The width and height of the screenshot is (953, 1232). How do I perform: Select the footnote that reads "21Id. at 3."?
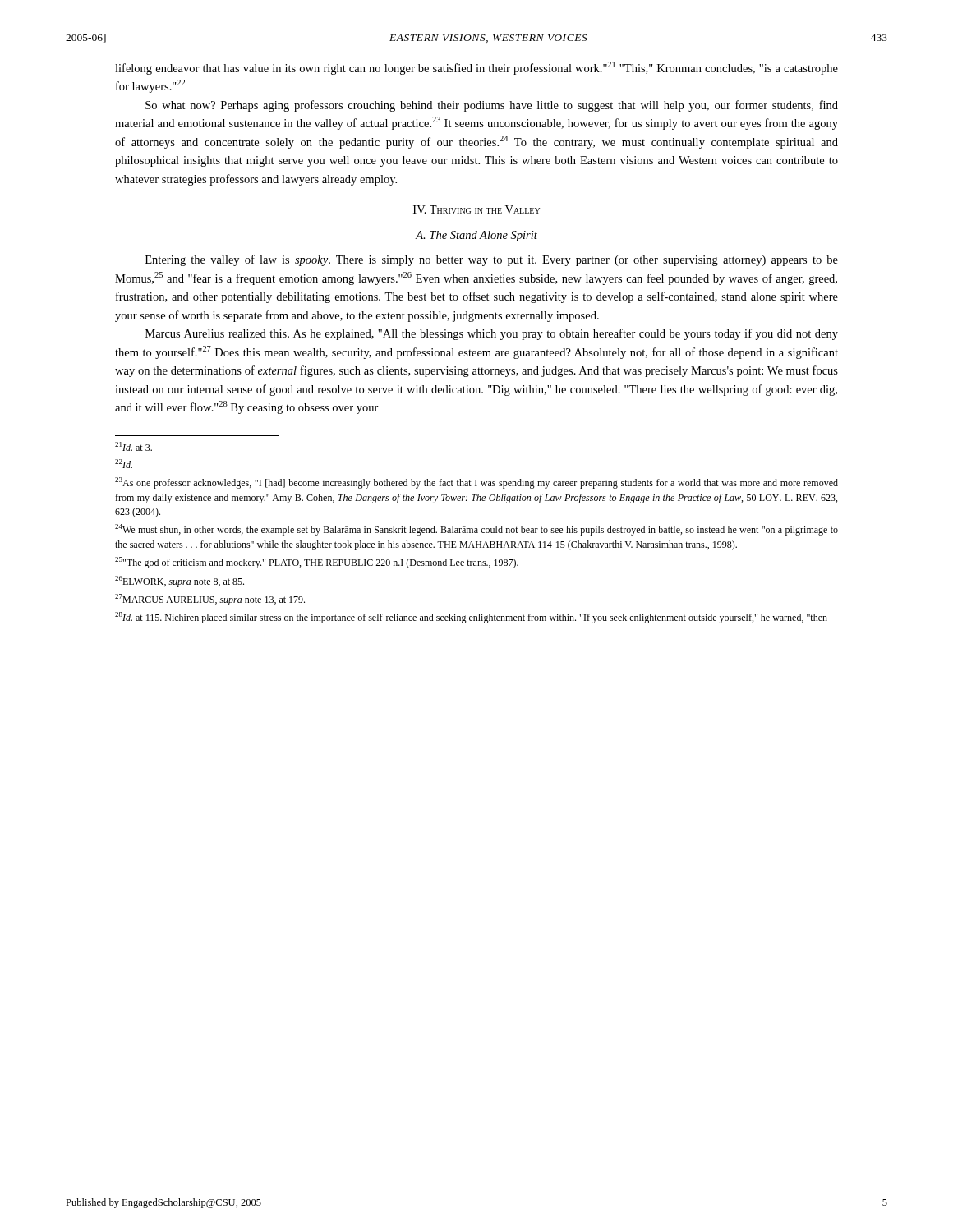coord(134,447)
